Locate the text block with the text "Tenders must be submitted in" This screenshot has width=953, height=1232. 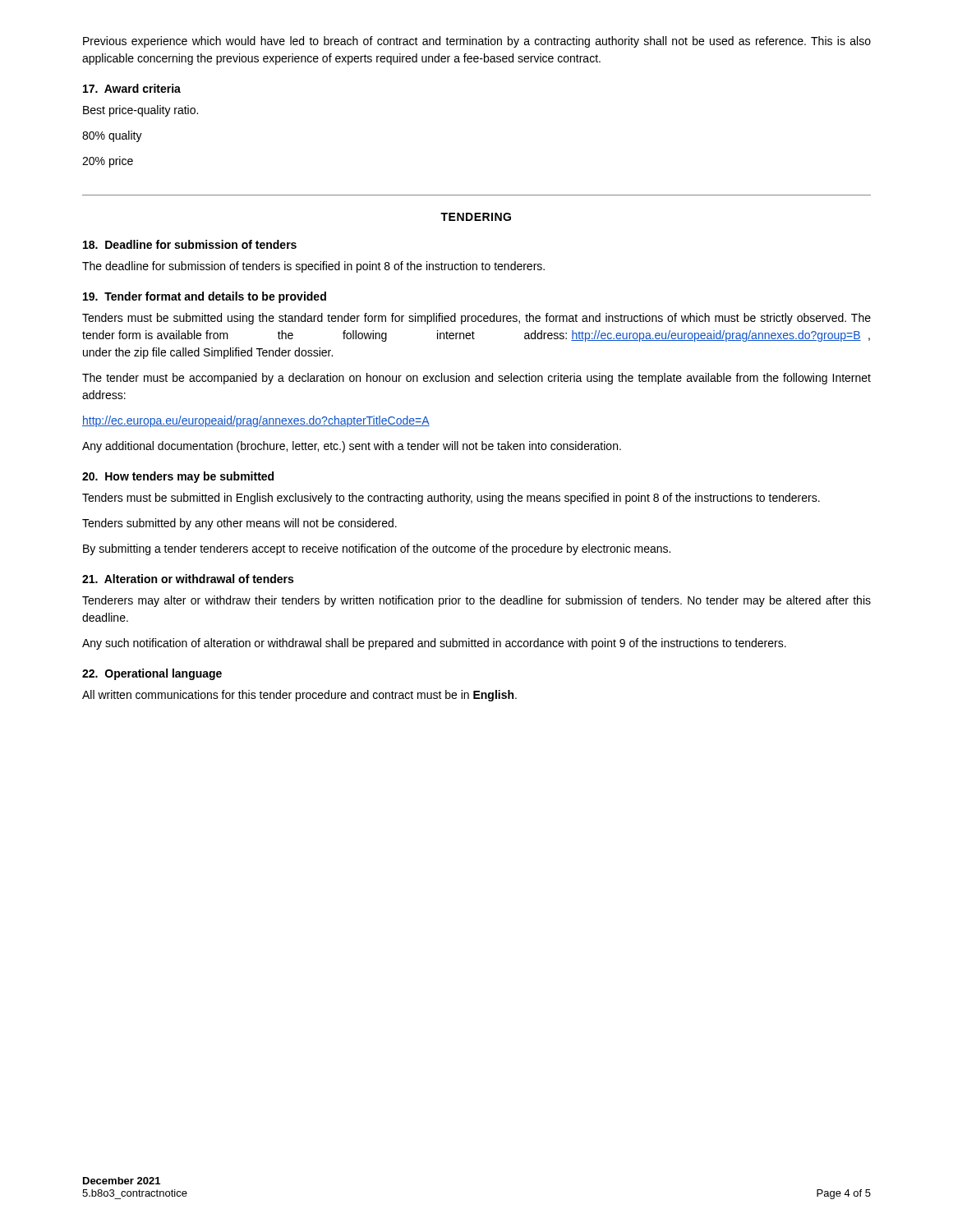coord(476,498)
